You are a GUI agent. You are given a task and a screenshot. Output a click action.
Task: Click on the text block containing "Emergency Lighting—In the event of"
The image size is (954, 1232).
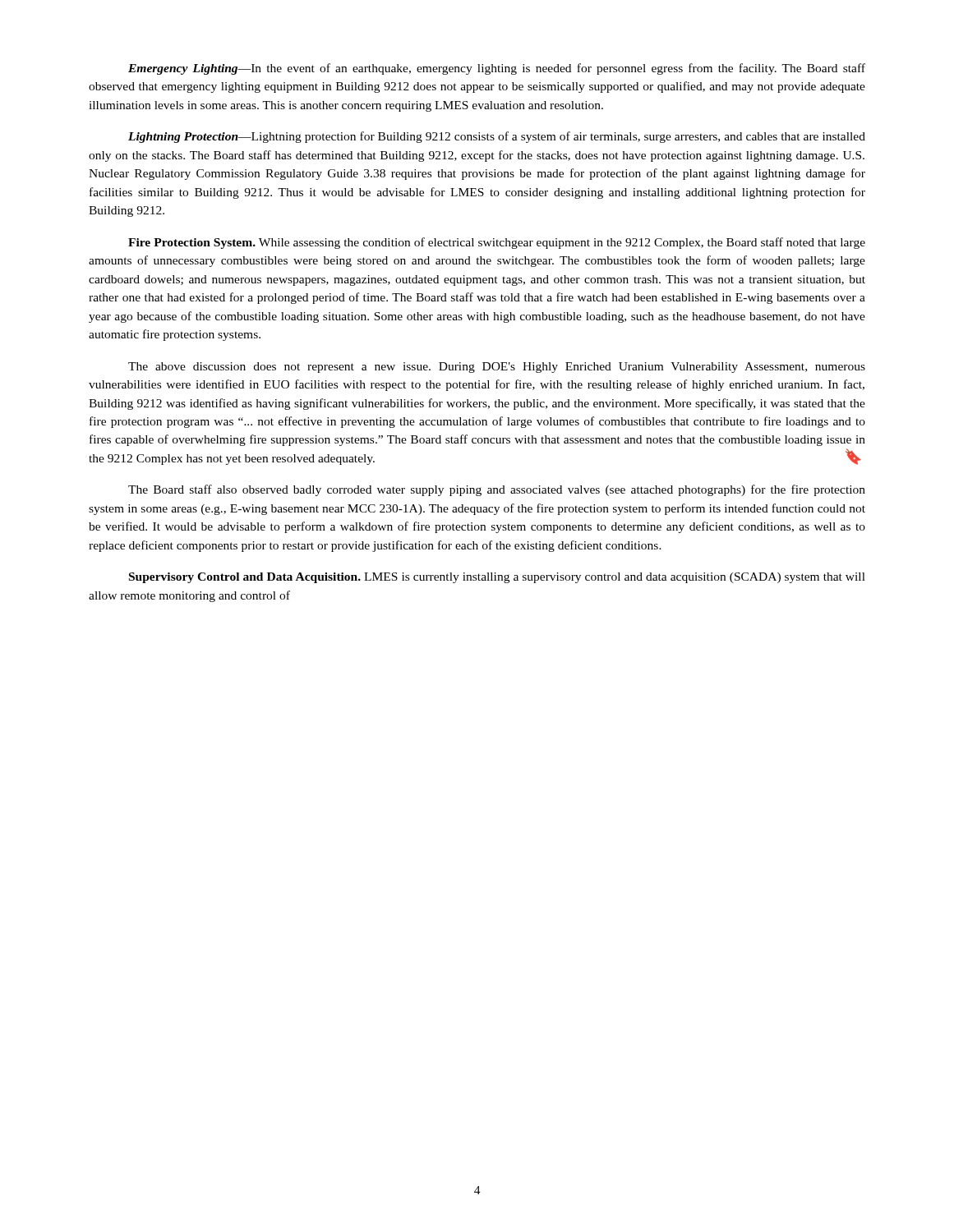pos(477,86)
